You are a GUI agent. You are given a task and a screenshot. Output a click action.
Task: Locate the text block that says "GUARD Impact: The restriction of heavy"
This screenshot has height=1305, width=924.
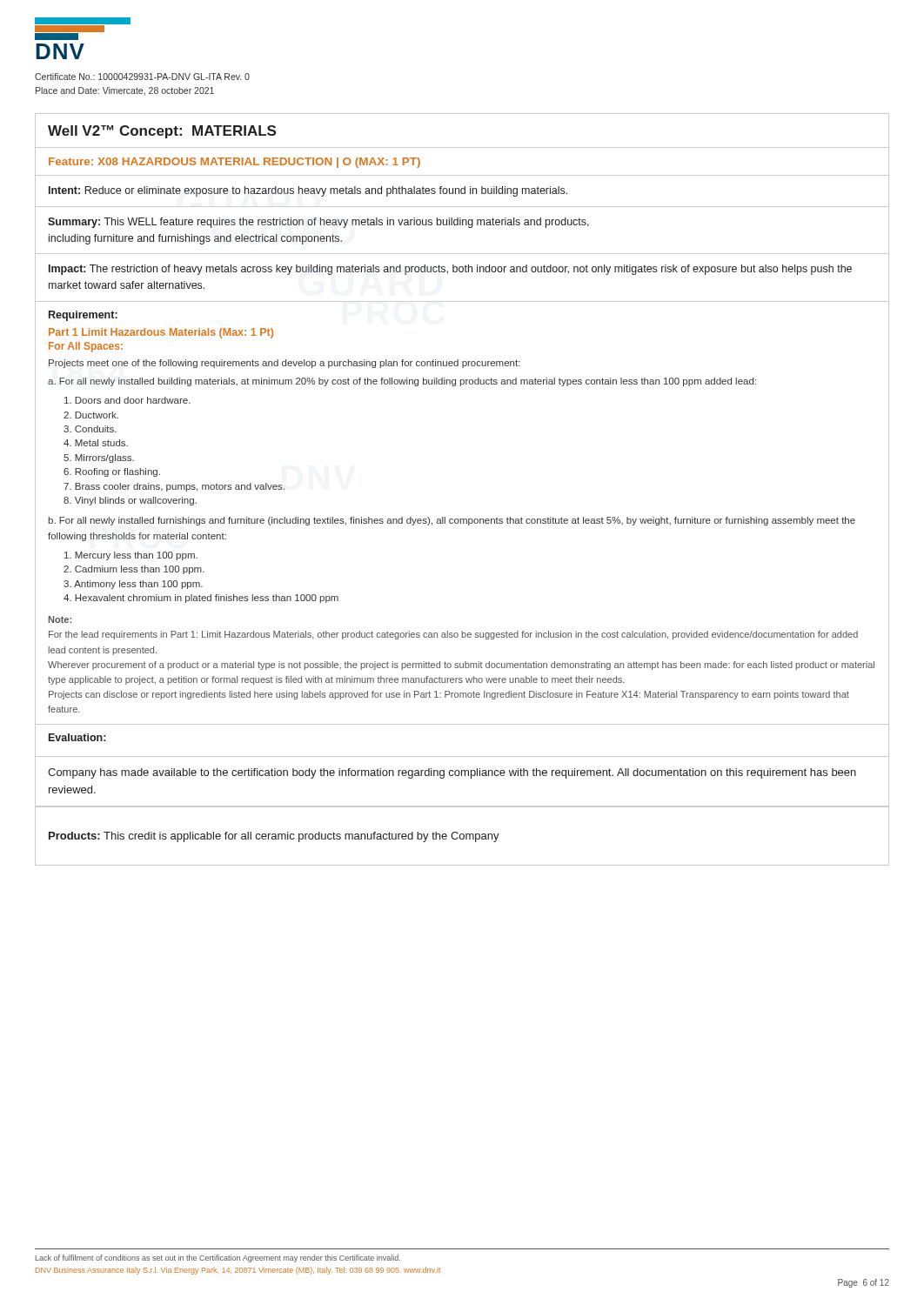462,278
